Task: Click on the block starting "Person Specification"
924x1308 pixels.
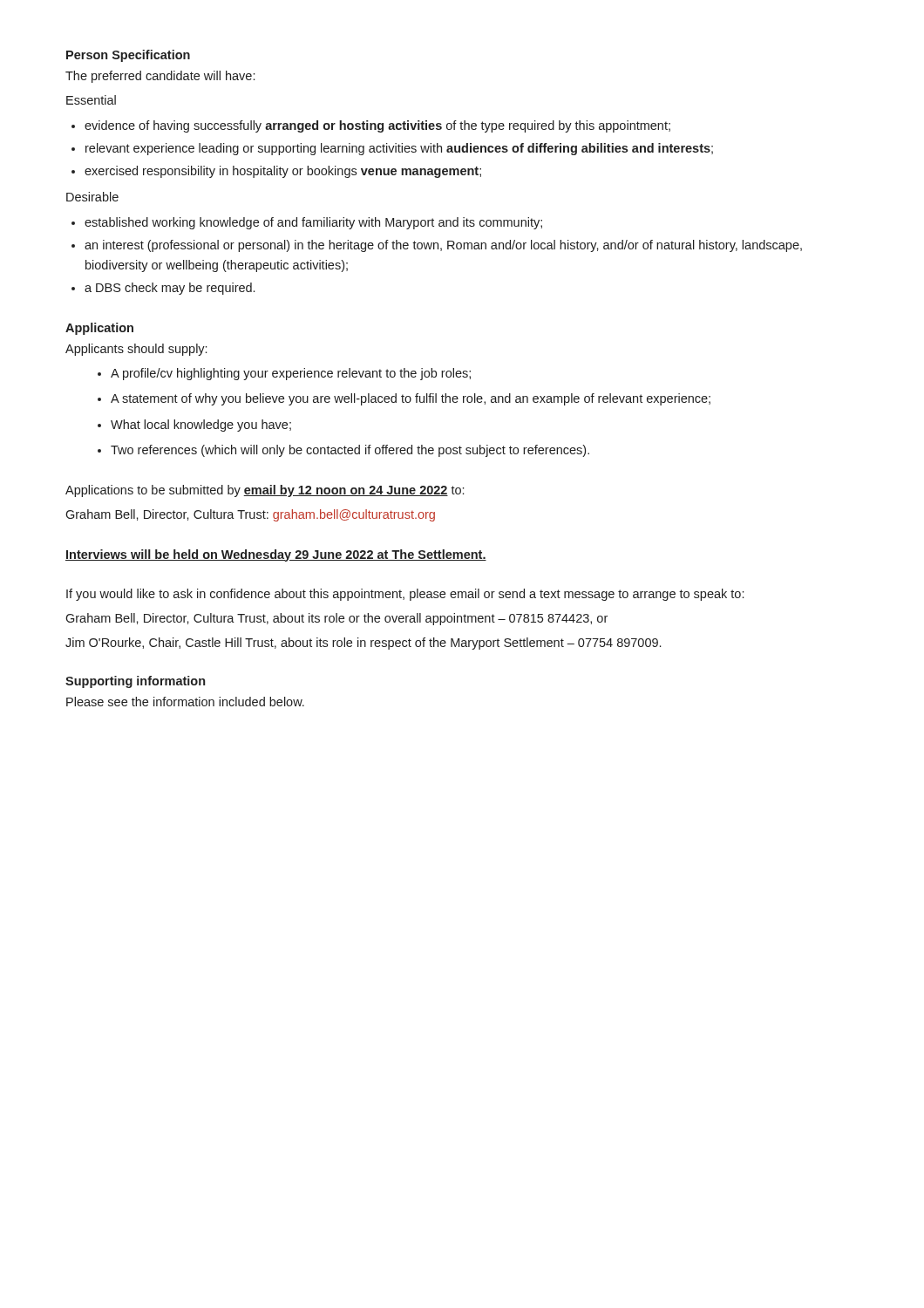Action: point(128,55)
